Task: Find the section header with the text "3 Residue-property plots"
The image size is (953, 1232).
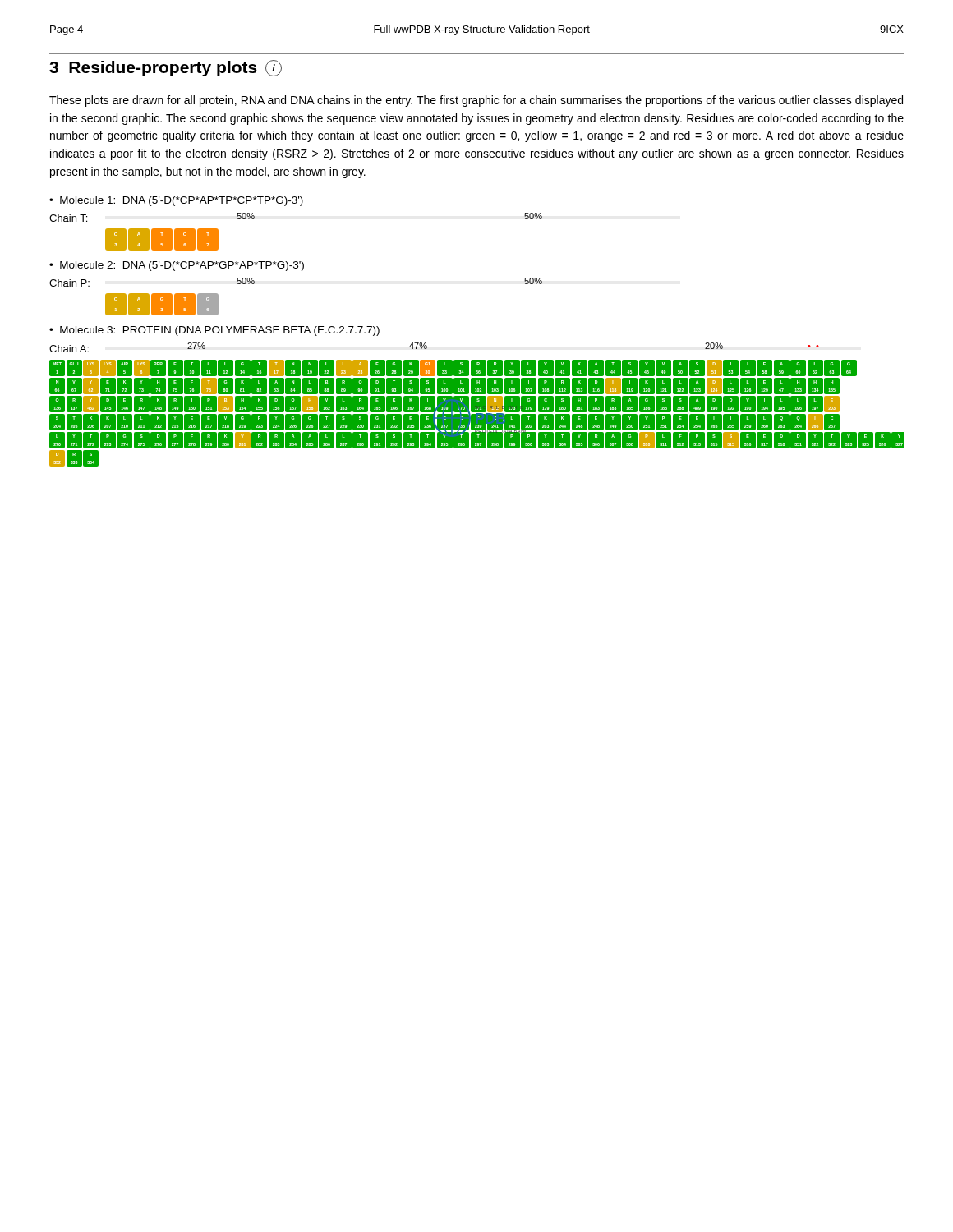Action: click(x=166, y=68)
